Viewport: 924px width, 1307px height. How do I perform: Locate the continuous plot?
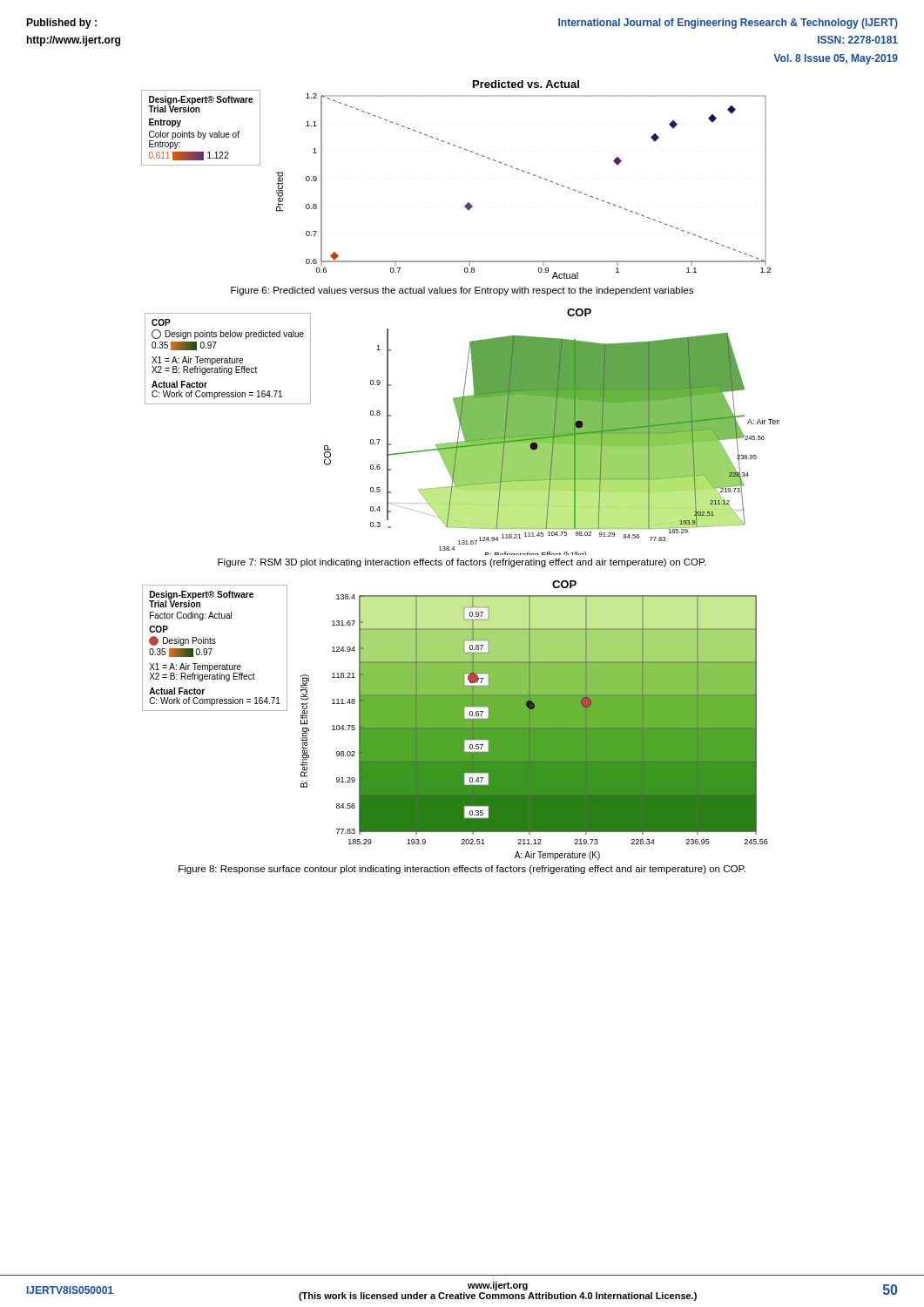(462, 429)
